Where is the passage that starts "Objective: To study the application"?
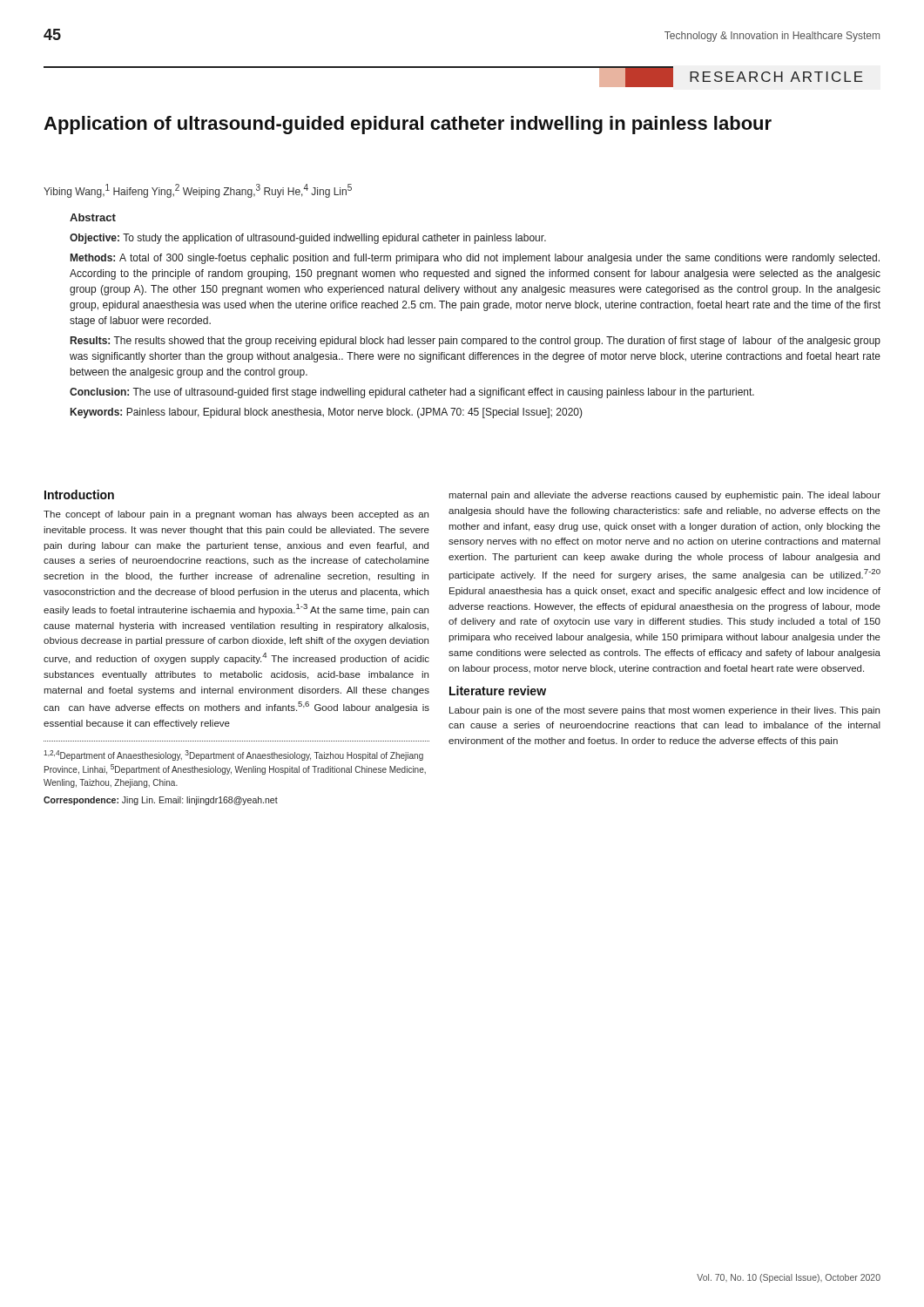 308,239
